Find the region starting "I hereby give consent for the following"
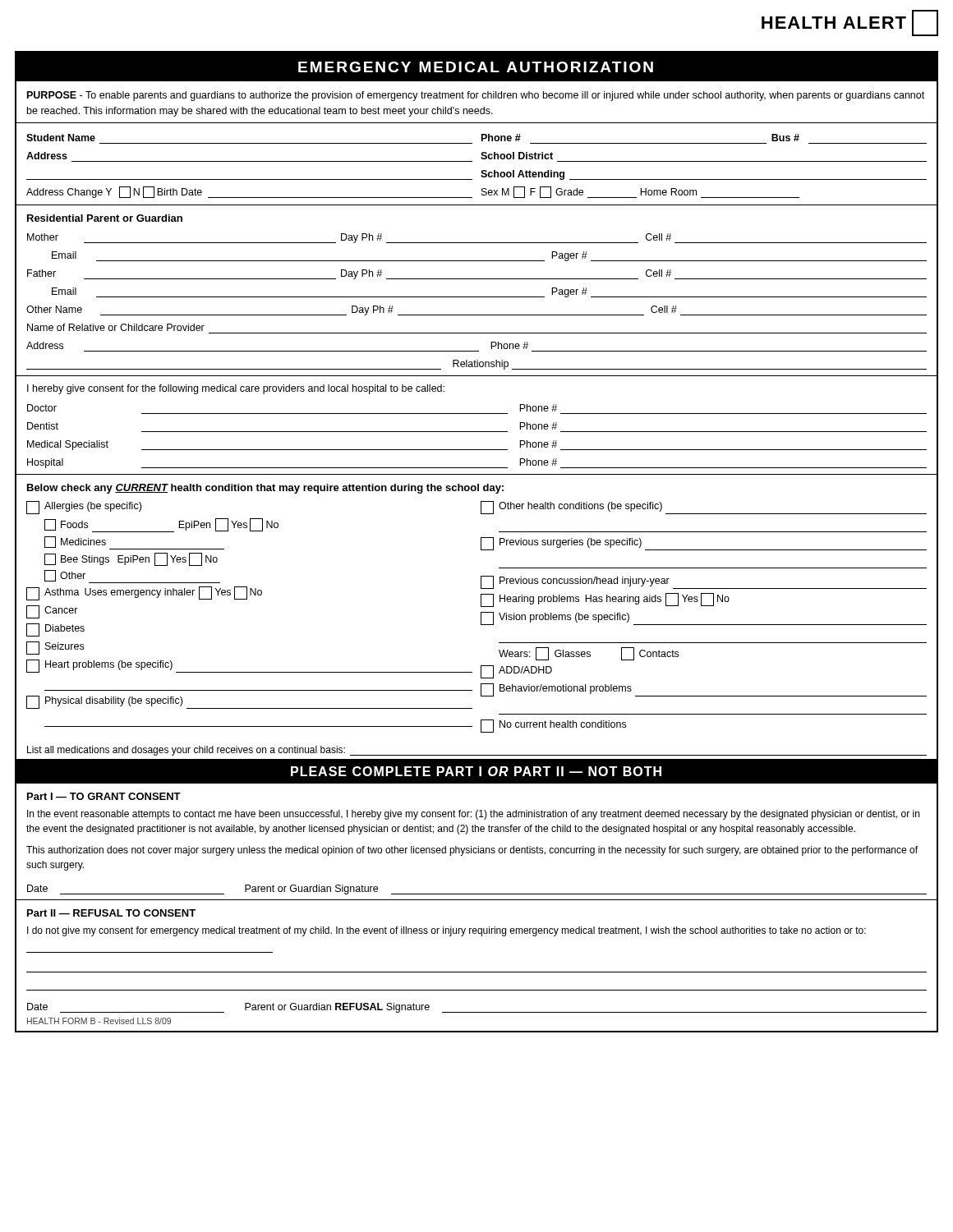Viewport: 953px width, 1232px height. [476, 425]
